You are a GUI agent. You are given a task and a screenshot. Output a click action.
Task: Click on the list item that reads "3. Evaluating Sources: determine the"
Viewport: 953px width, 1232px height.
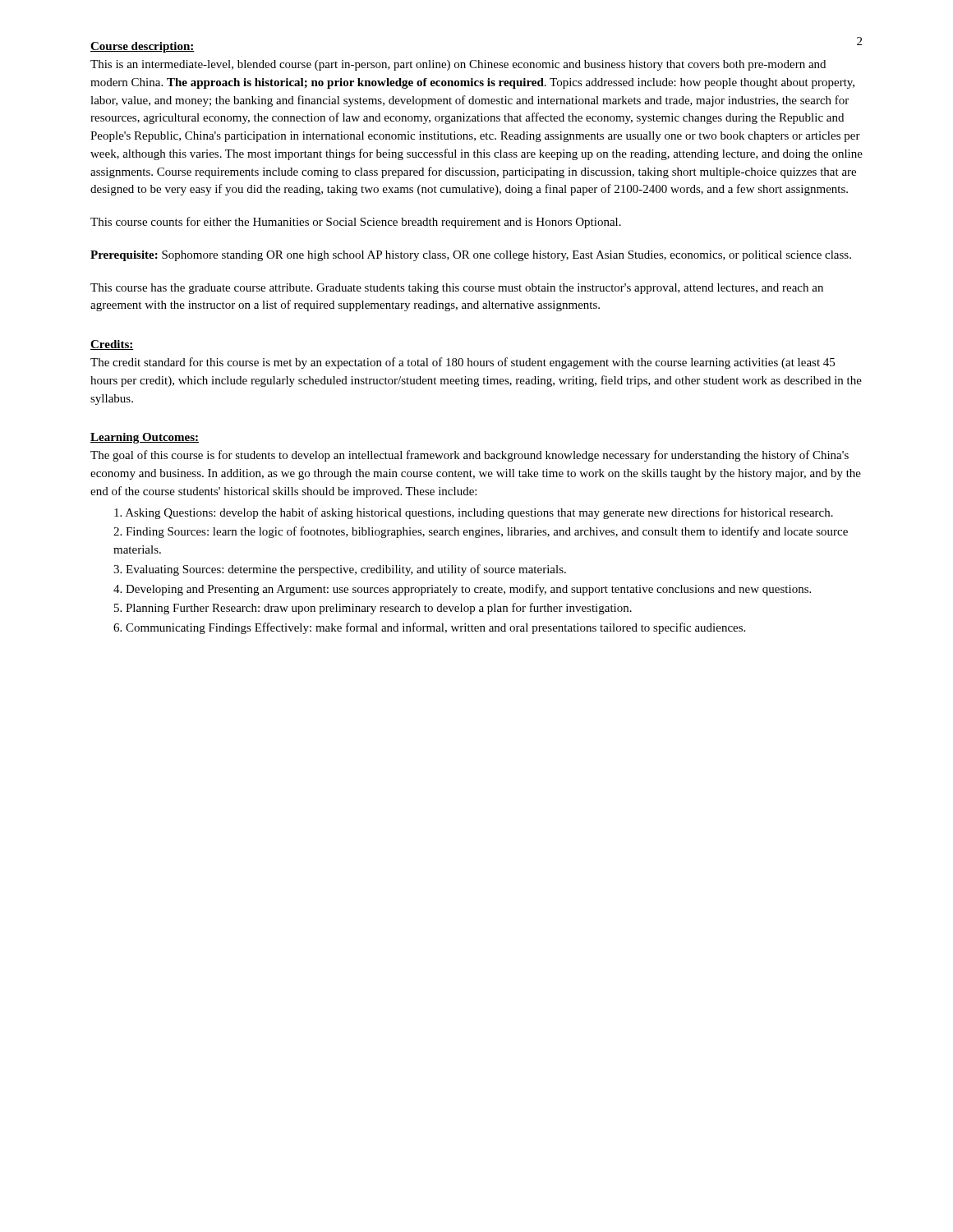point(340,569)
